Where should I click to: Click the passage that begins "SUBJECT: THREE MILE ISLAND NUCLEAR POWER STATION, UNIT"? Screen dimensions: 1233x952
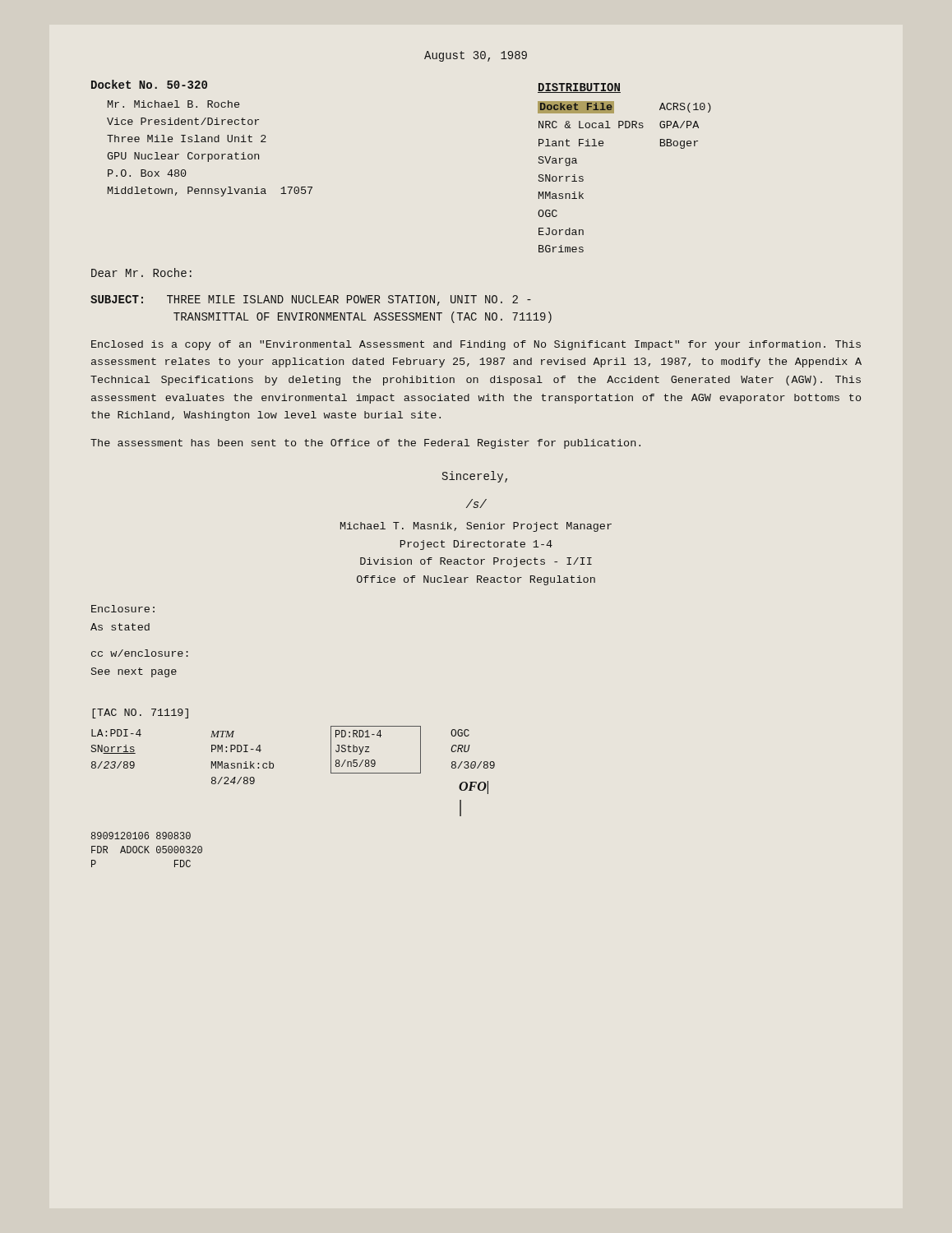click(x=322, y=308)
